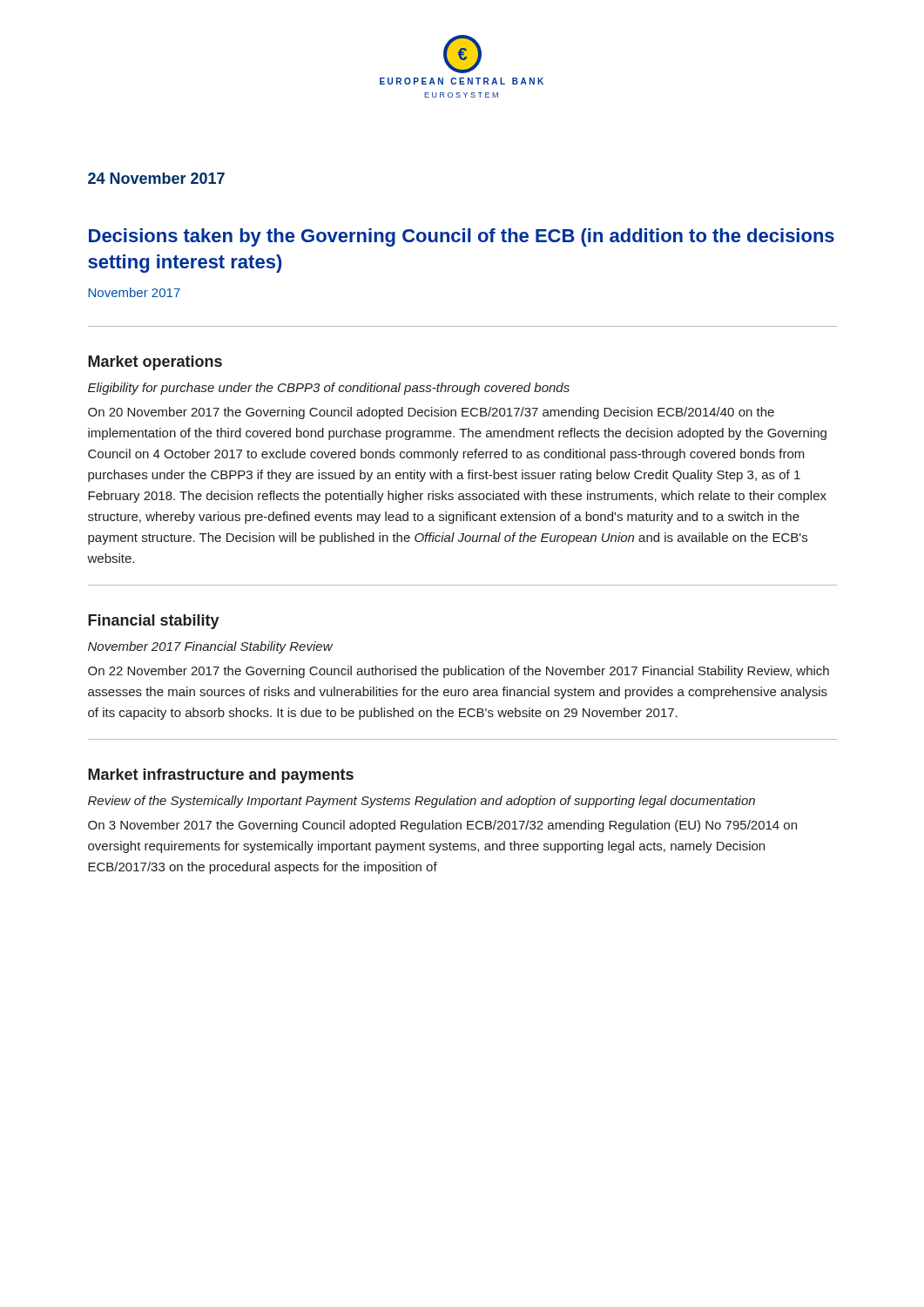Locate the logo

462,56
